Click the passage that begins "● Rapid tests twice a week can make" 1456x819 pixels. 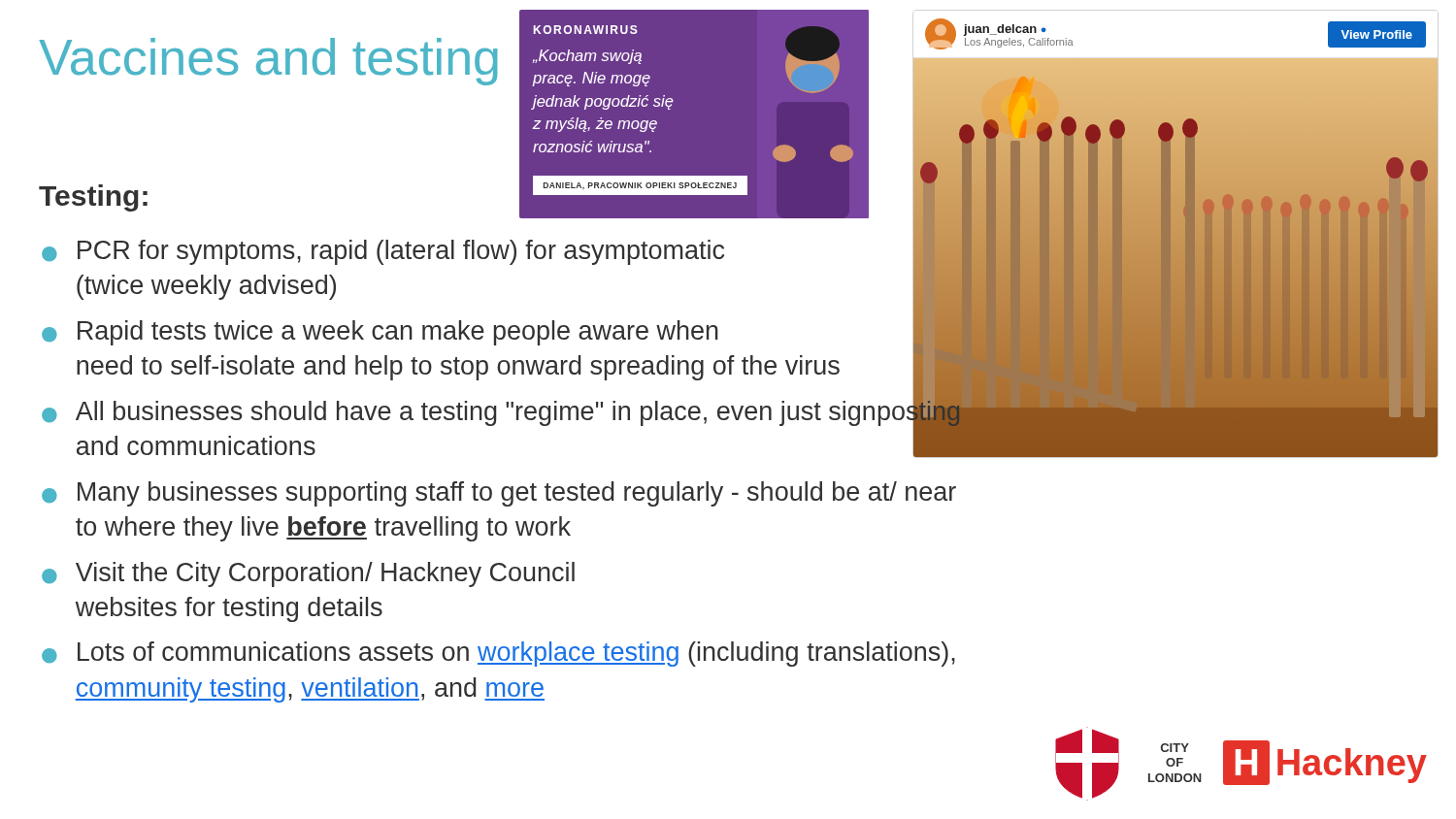pyautogui.click(x=440, y=349)
